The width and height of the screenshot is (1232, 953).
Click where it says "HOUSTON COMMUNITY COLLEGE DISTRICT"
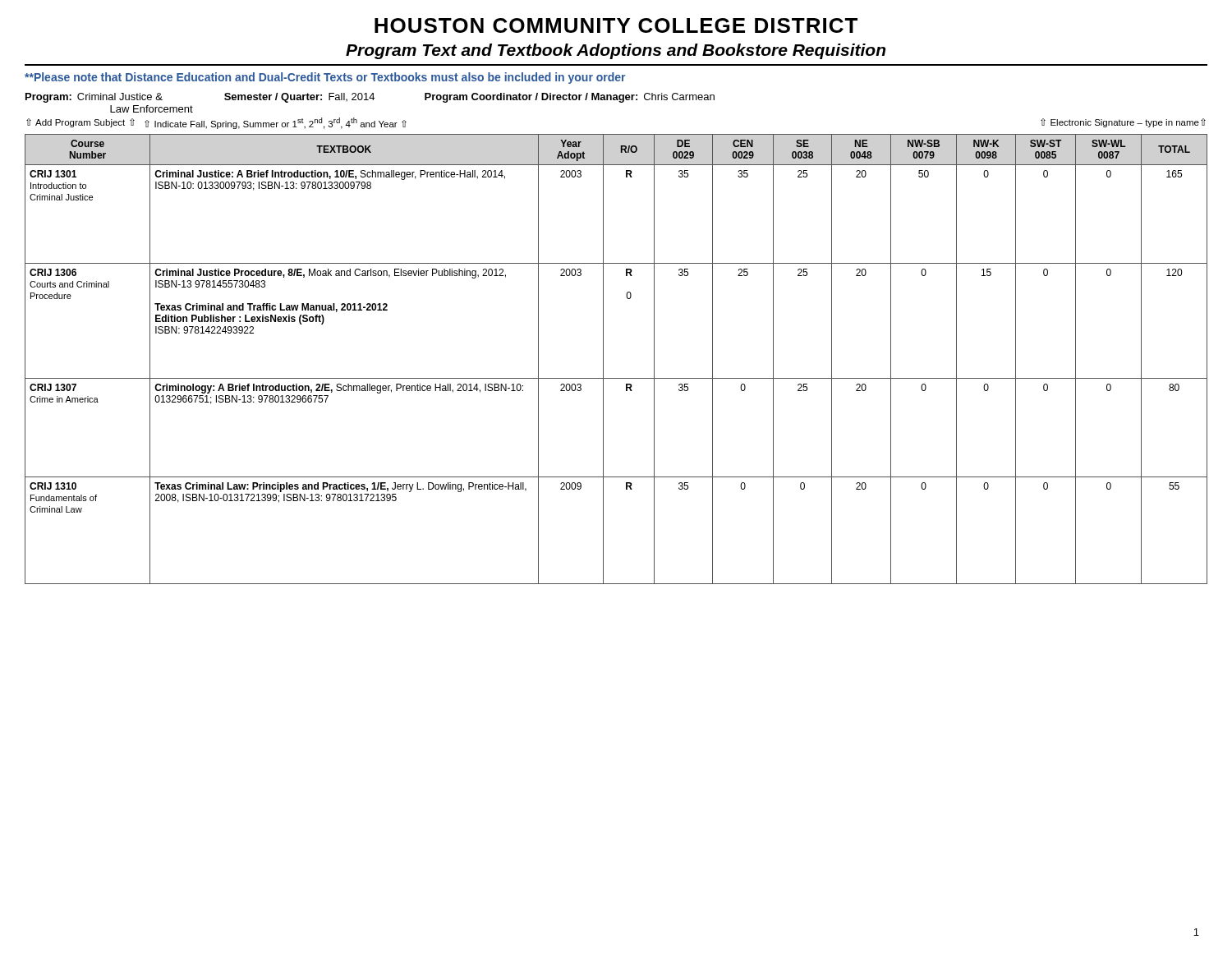click(616, 25)
